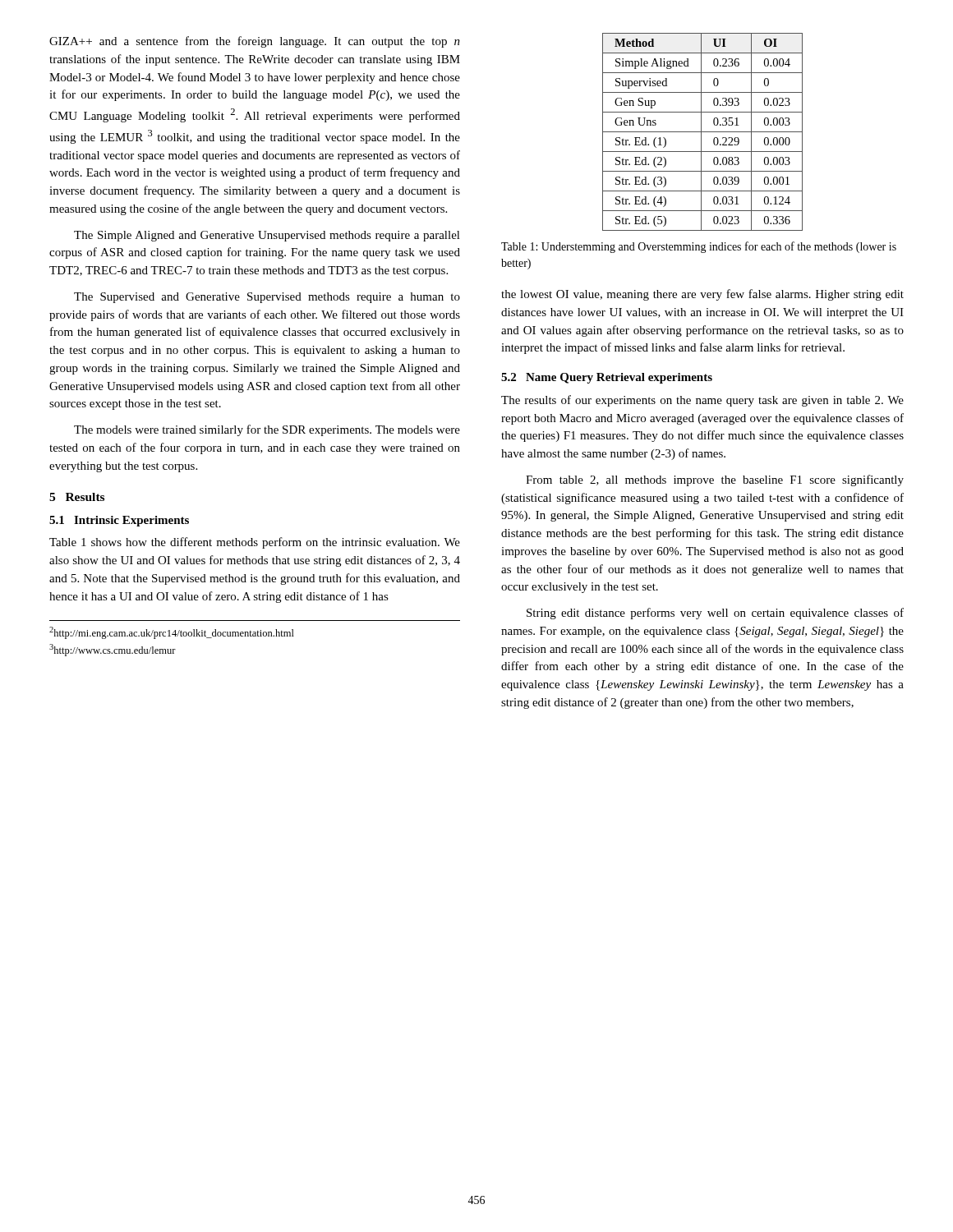Screen dimensions: 1232x953
Task: Find "2http://mi.eng.cam.ac.uk/prc14/toolkit­_documentation.html 3http://www.cs.cmu.edu/lemur" on this page
Action: tap(255, 639)
